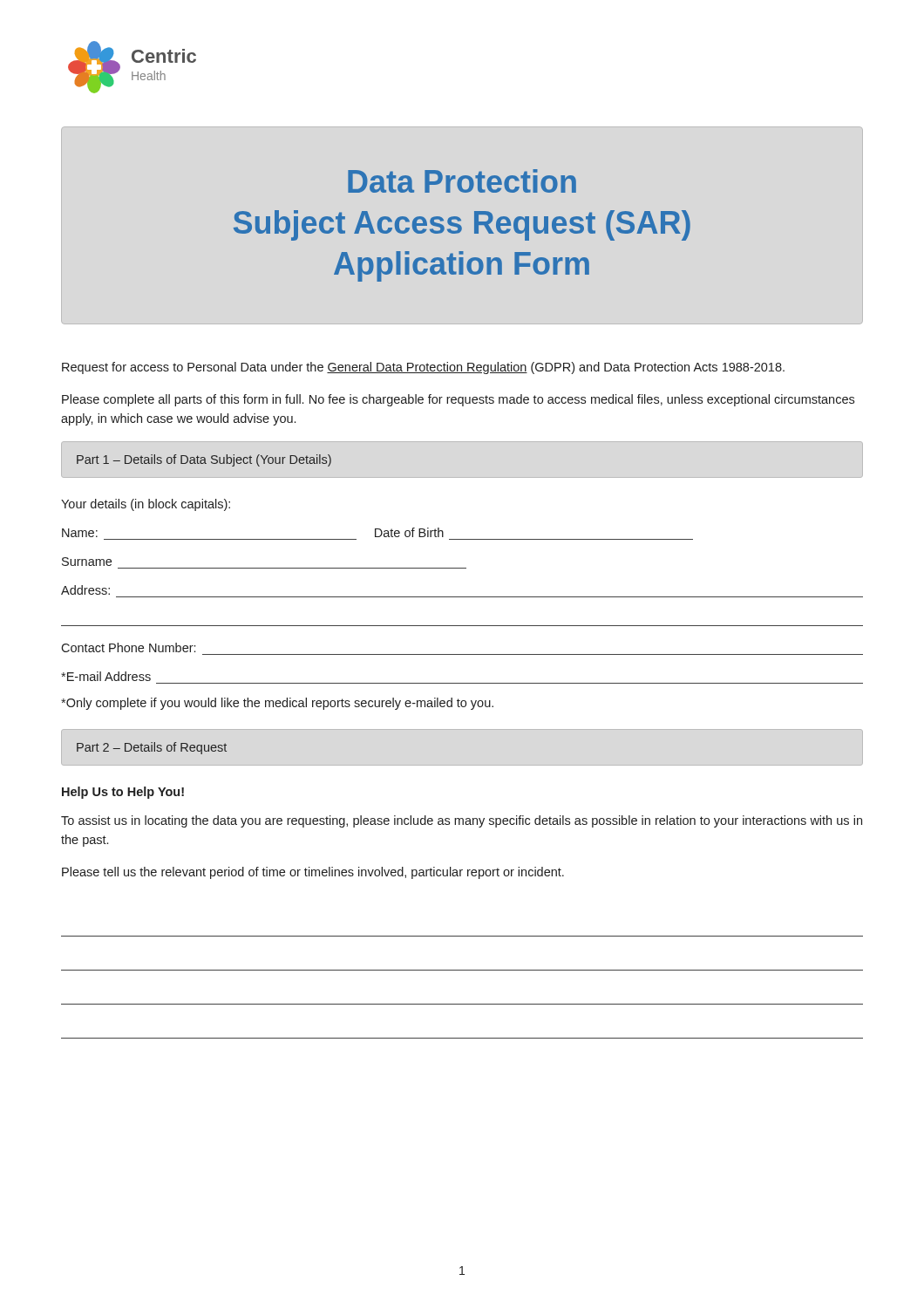The image size is (924, 1308).
Task: Select the footnote that reads "Only complete if you would like"
Action: (x=278, y=703)
